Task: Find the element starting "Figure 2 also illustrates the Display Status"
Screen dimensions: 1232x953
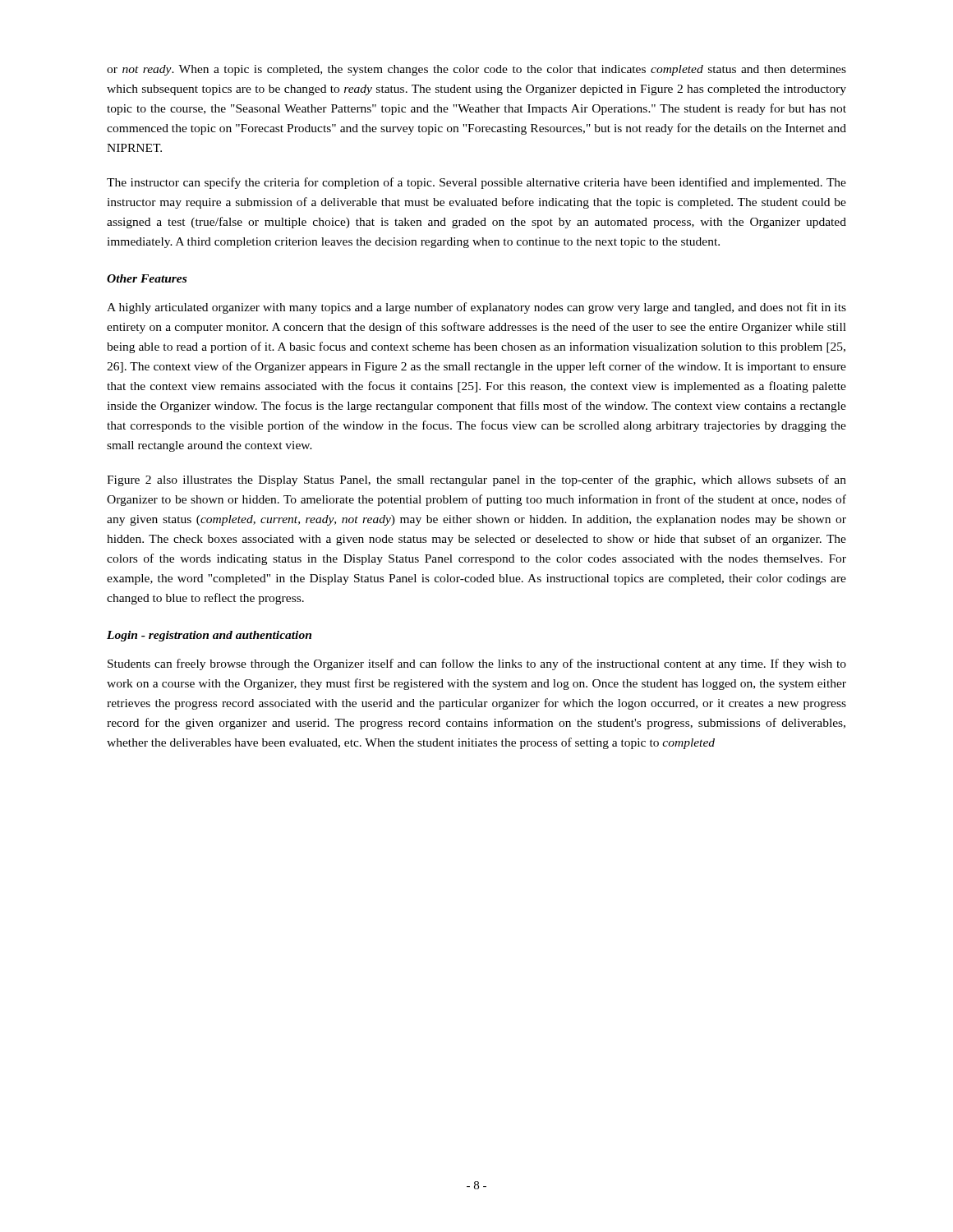Action: coord(476,539)
